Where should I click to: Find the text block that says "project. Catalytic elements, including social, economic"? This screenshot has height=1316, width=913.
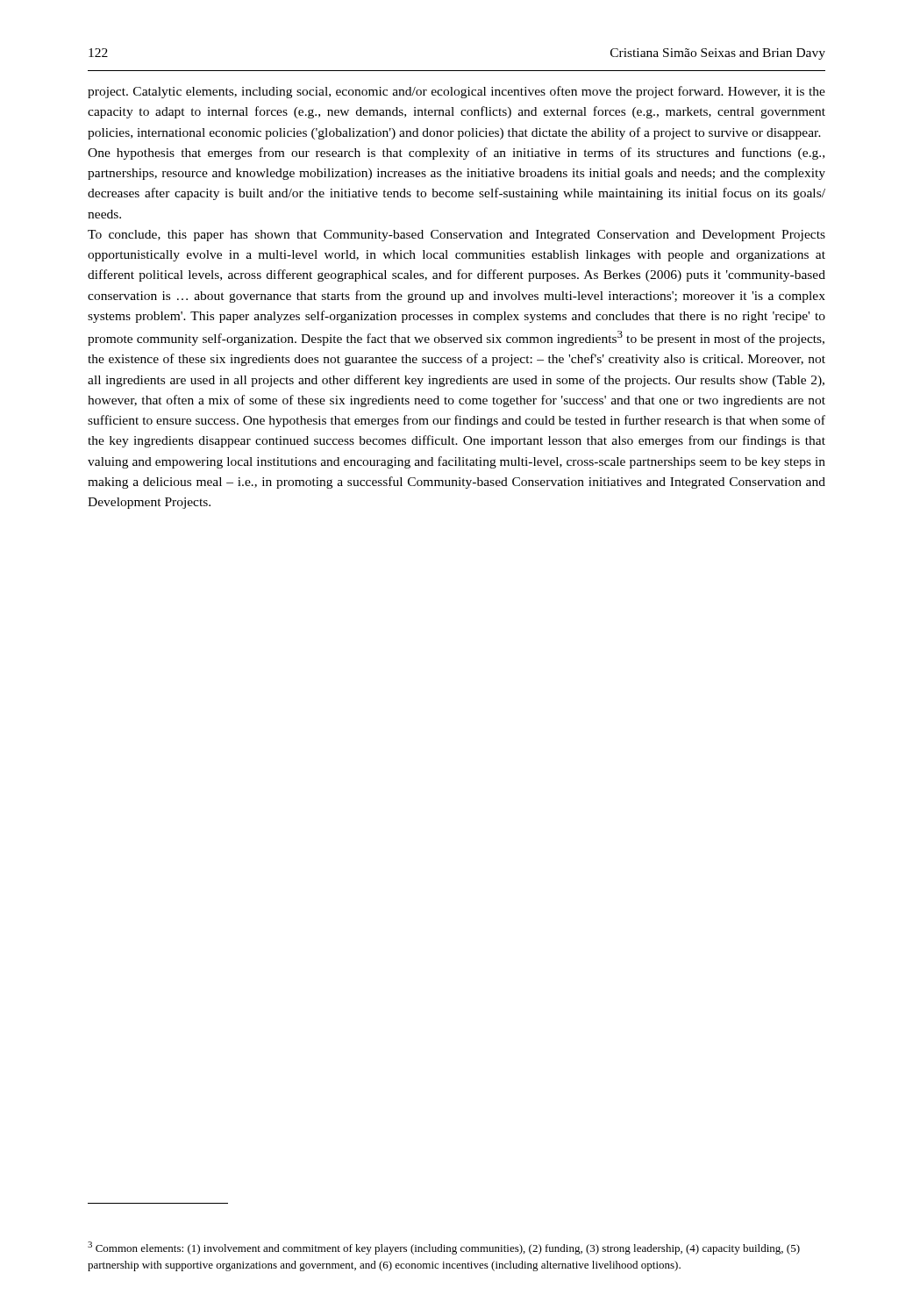(x=456, y=111)
